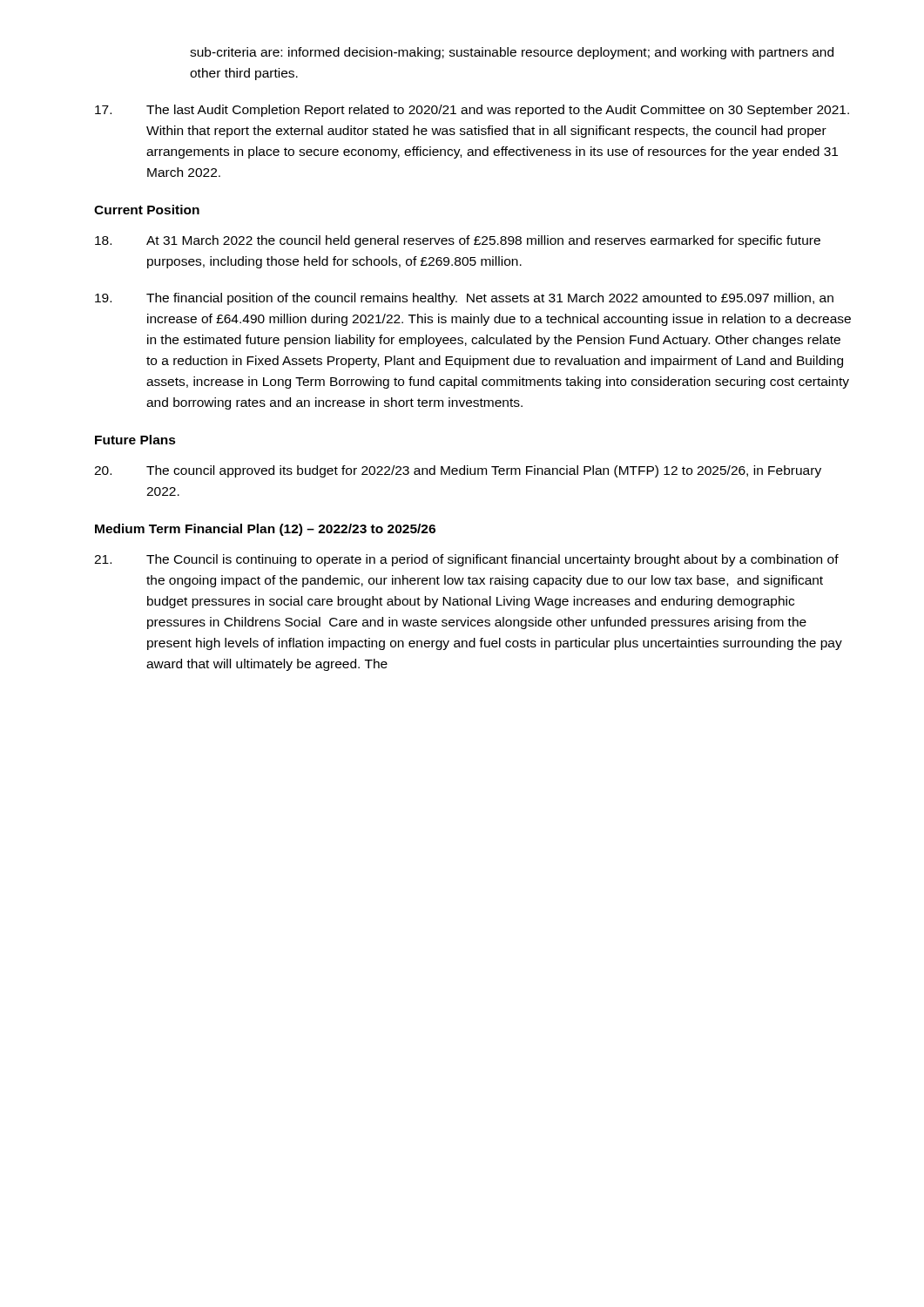Viewport: 924px width, 1307px height.
Task: Find the block on this page that starts "18. At 31 March 2022 the"
Action: point(474,251)
